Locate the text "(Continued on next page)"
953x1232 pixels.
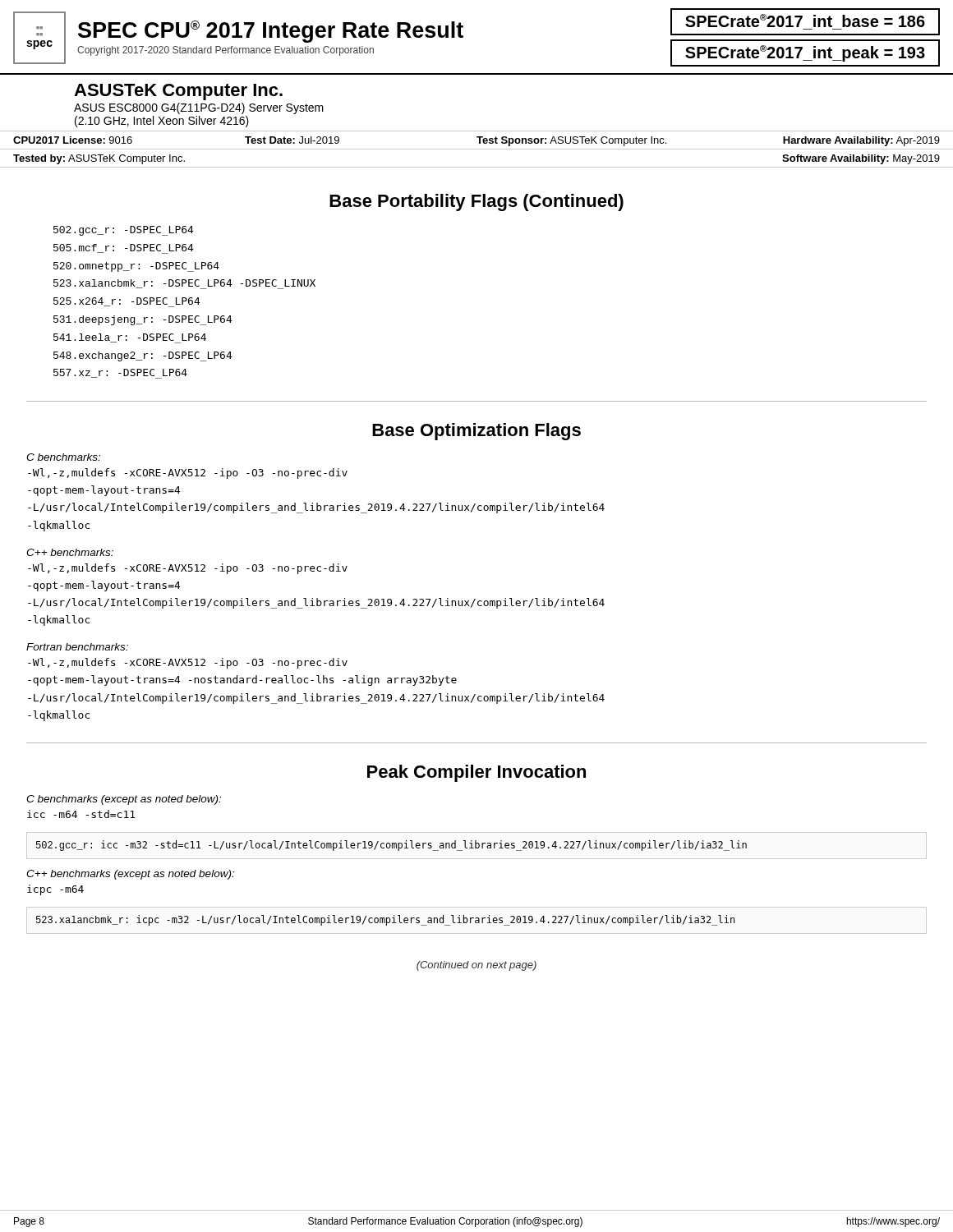coord(476,965)
